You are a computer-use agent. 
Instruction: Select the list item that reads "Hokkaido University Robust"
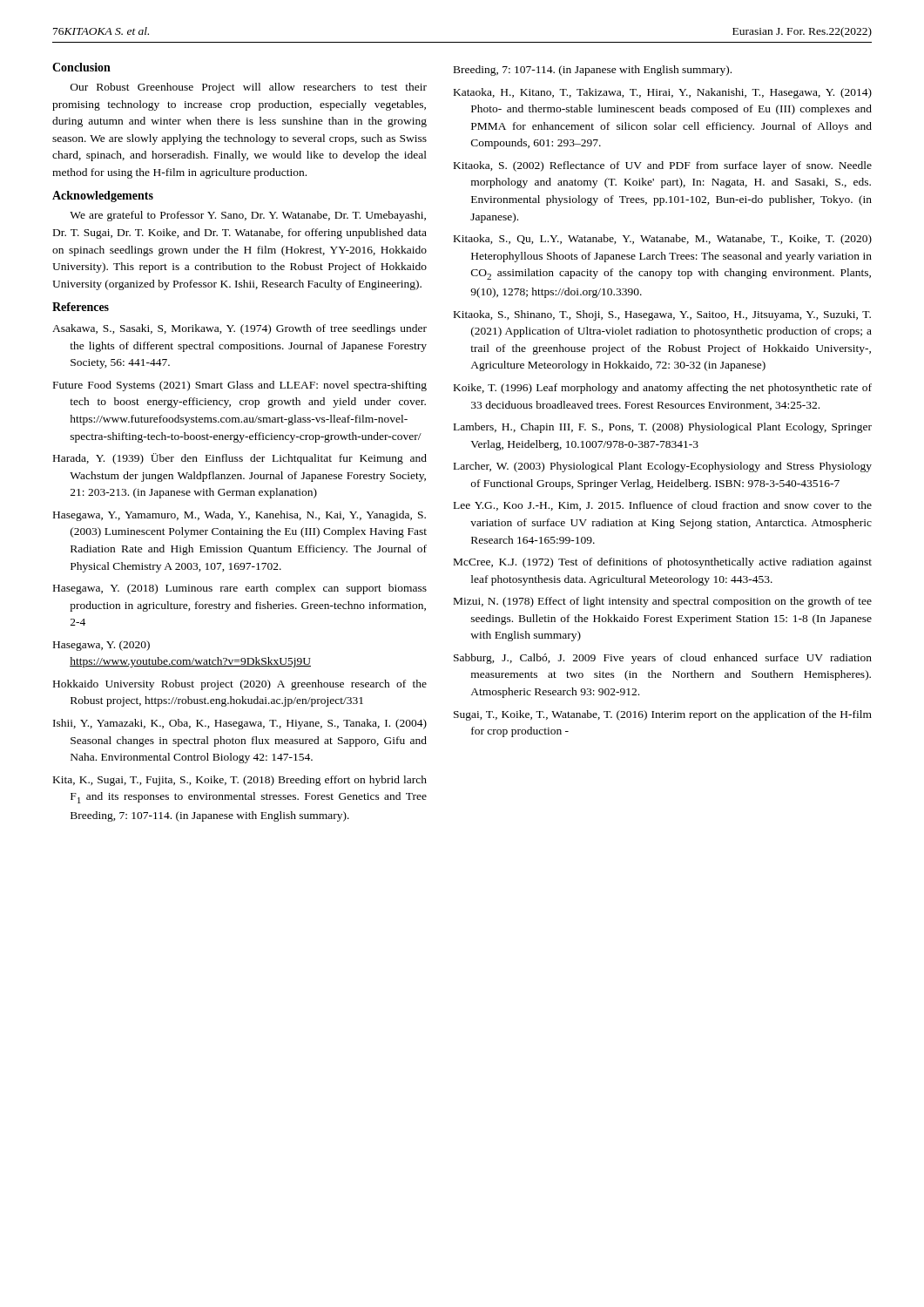240,692
